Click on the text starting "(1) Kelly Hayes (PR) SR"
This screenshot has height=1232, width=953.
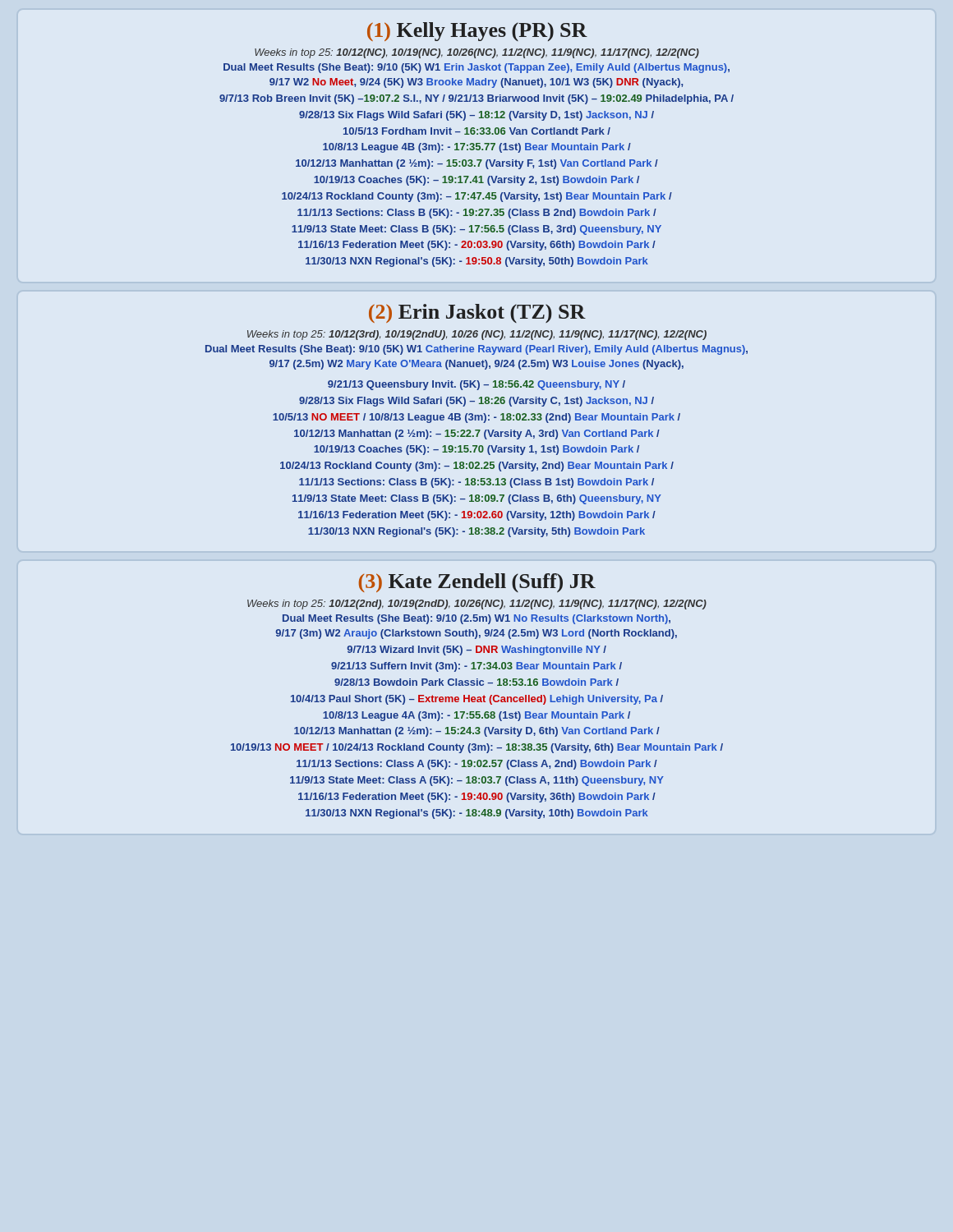(476, 30)
